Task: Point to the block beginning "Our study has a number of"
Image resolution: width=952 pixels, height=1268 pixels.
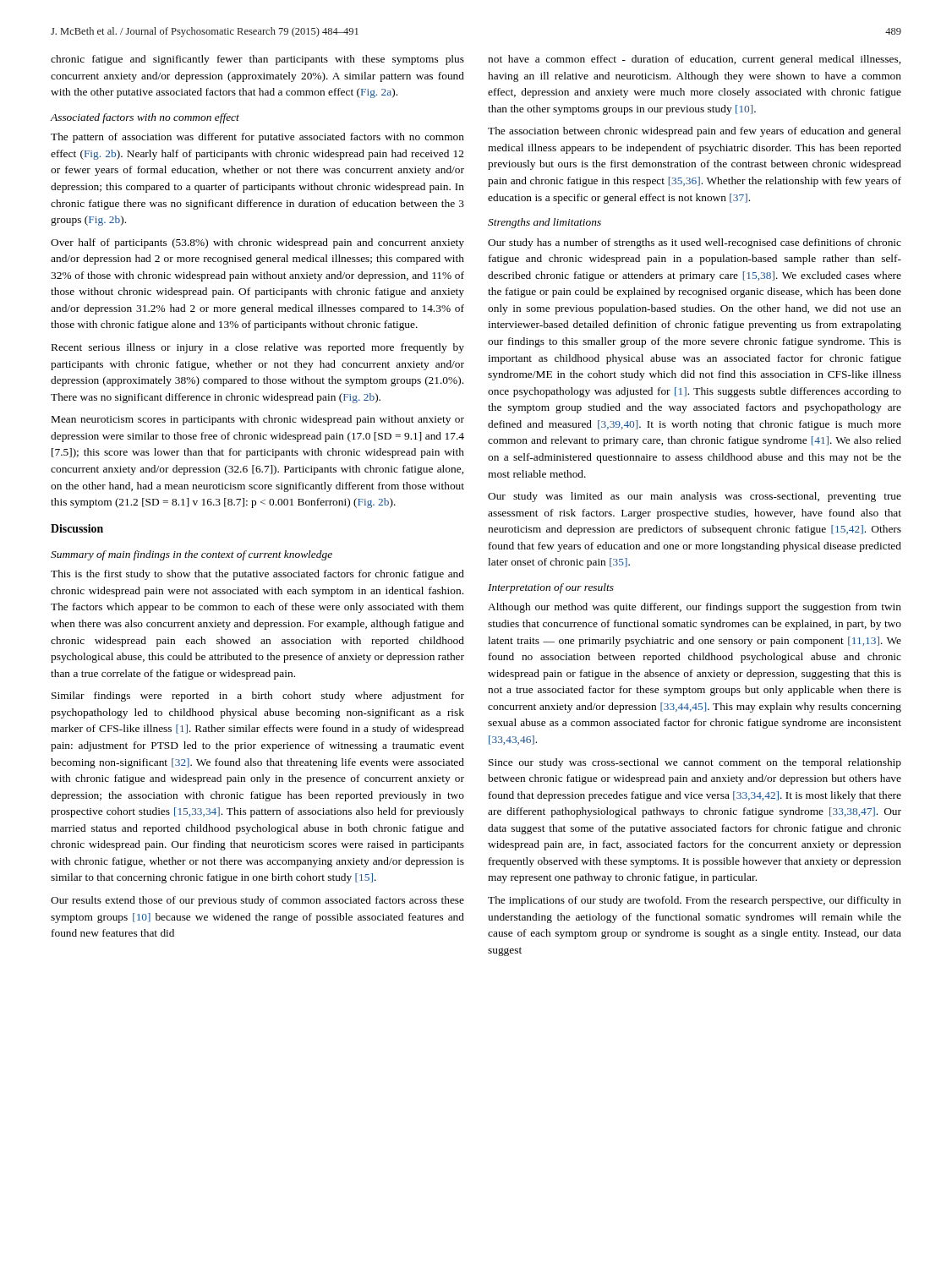Action: 695,402
